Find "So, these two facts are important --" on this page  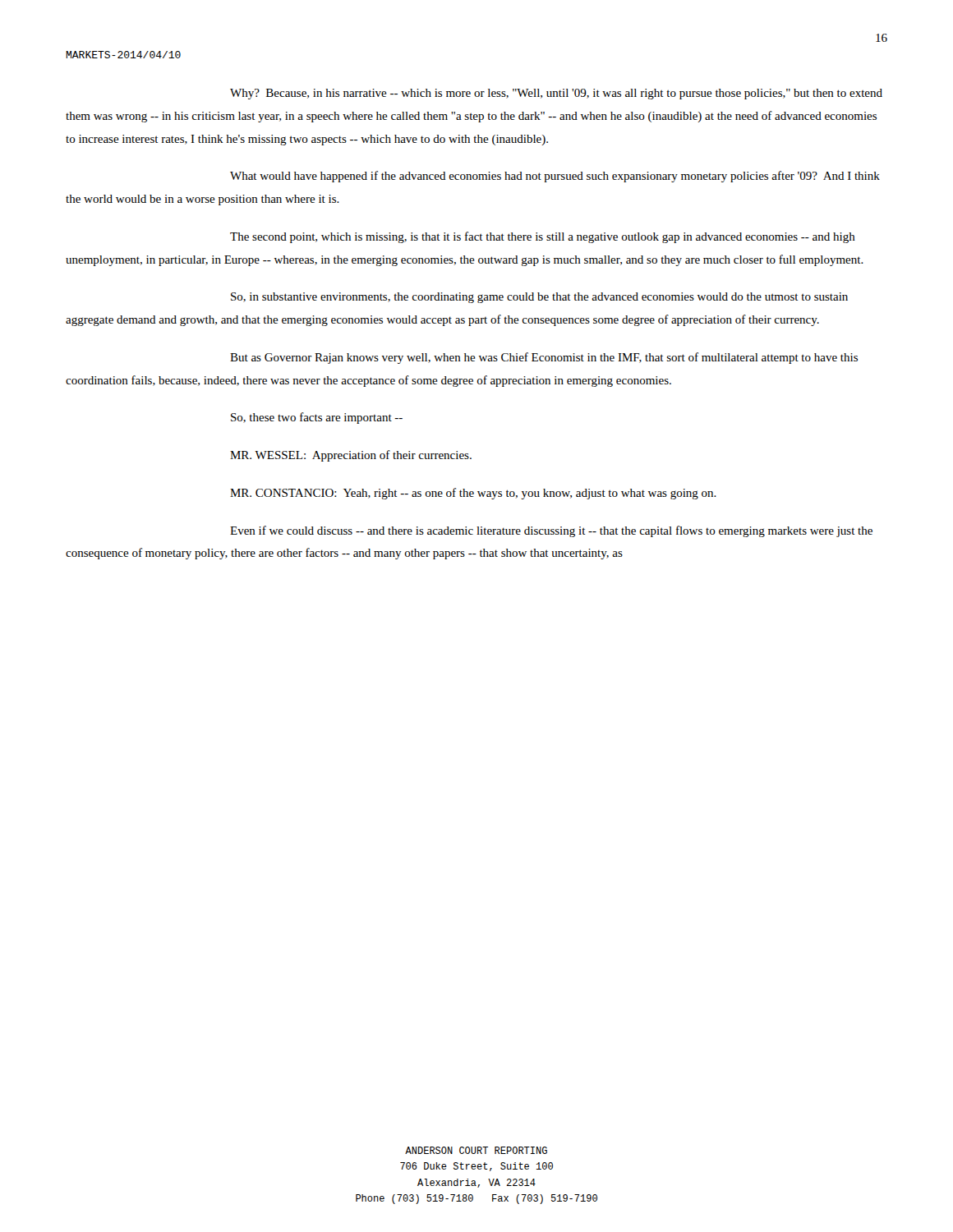click(316, 417)
